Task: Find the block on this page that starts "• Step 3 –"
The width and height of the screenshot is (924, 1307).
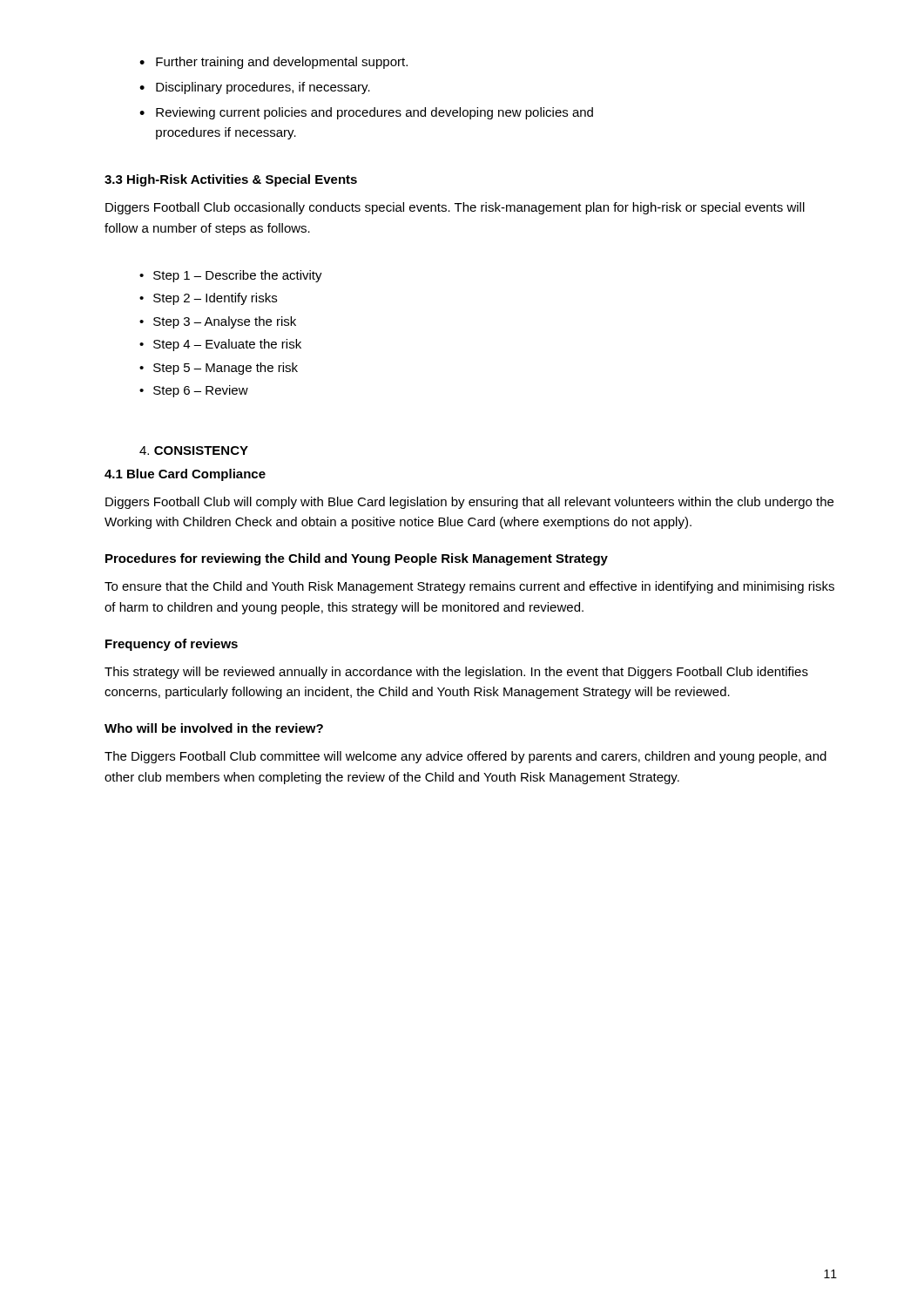Action: coord(218,322)
